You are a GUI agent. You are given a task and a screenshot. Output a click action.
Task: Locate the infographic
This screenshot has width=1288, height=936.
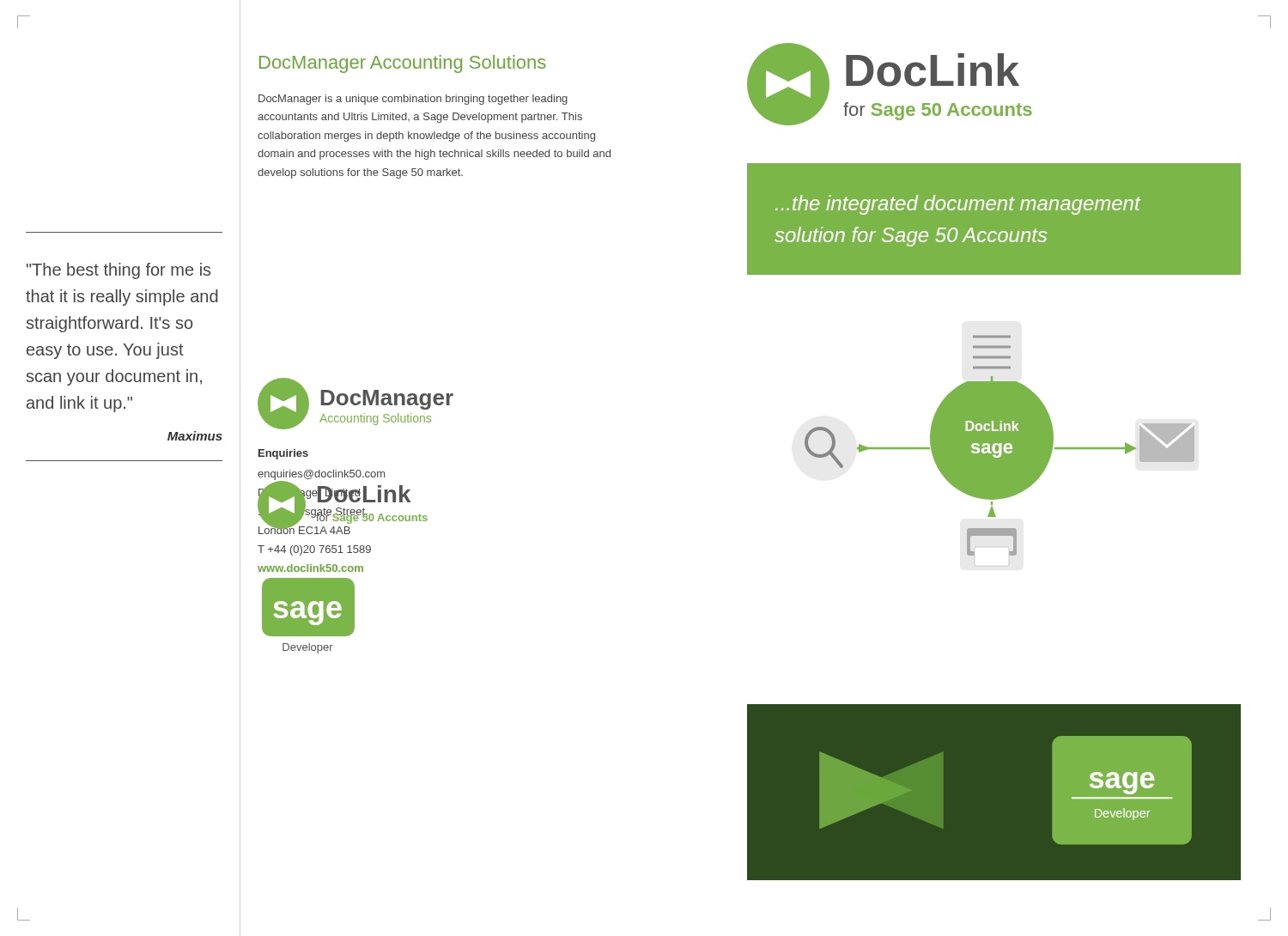point(994,442)
